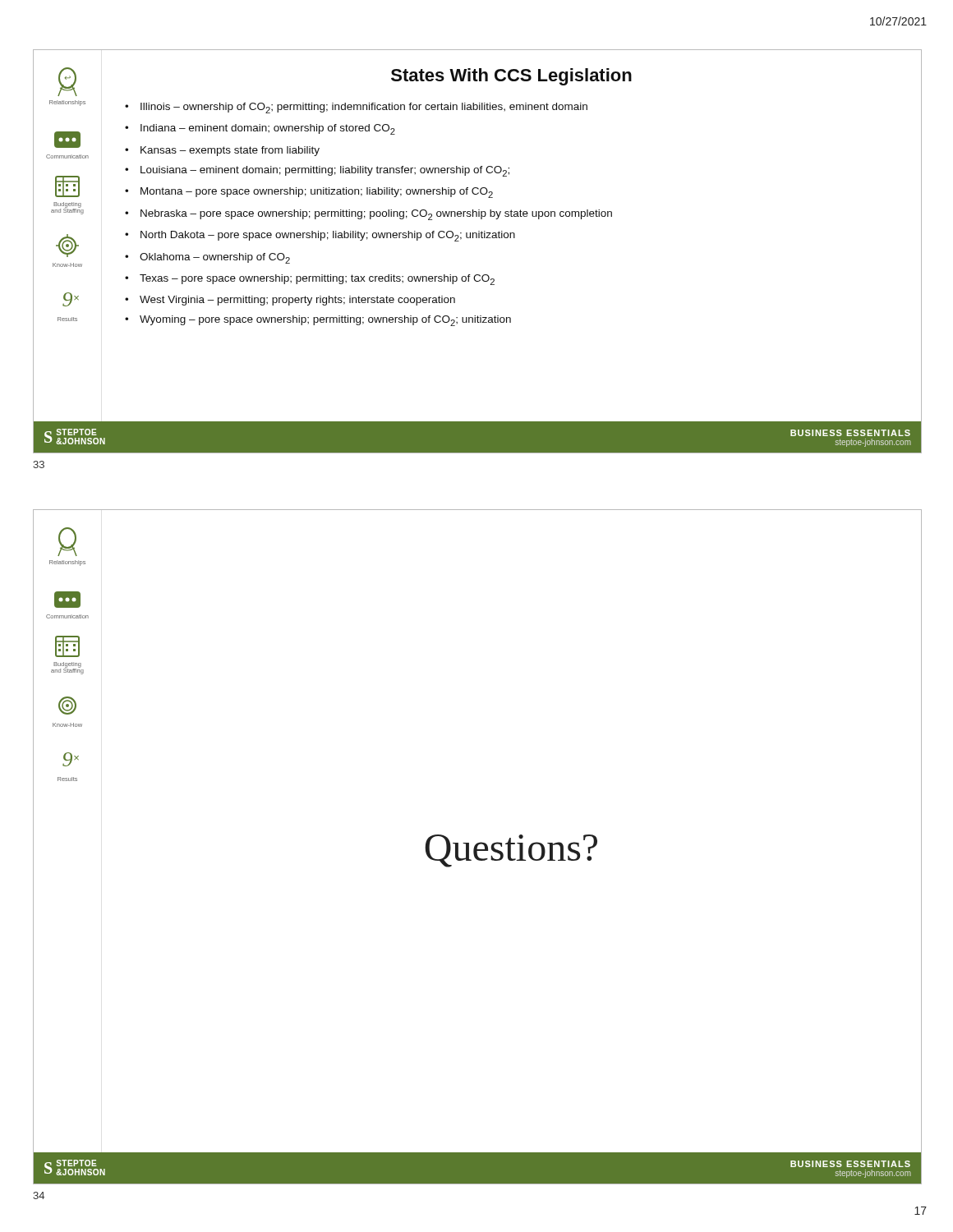953x1232 pixels.
Task: Where is the passage that starts "North Dakota – pore space ownership; liability;"?
Action: pyautogui.click(x=327, y=236)
